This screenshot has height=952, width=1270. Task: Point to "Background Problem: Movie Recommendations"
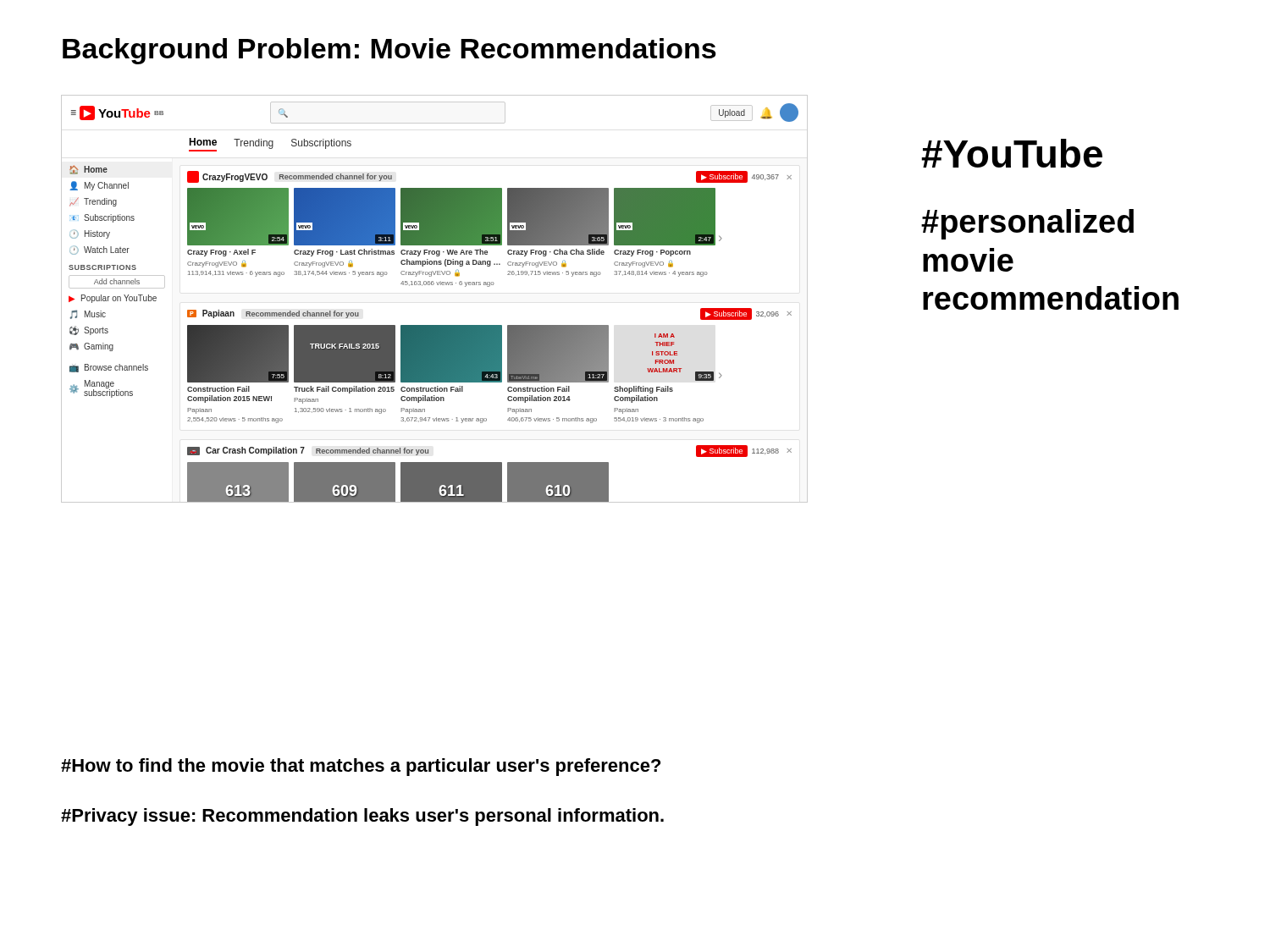point(389,49)
